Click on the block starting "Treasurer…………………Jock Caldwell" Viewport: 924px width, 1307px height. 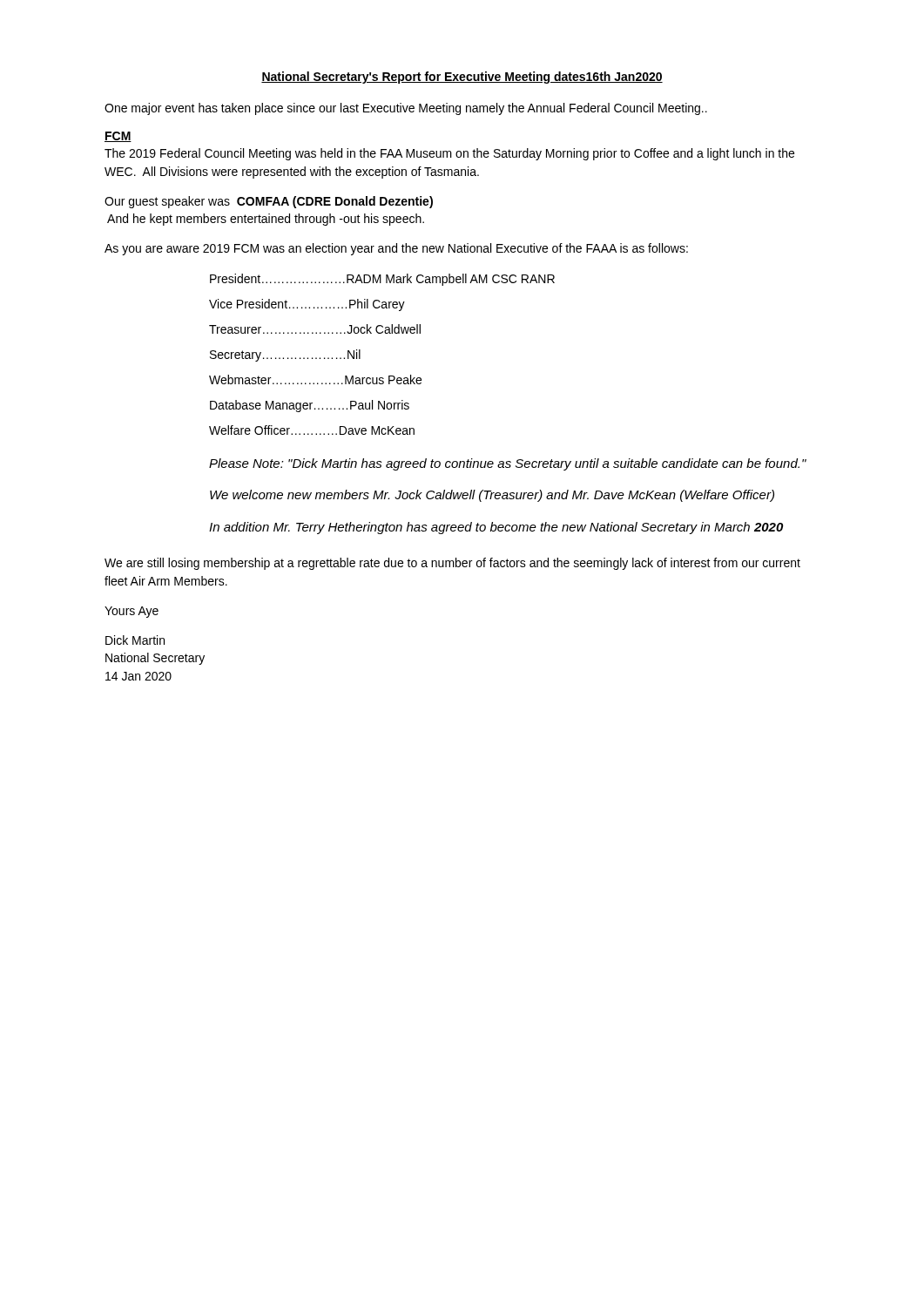pos(315,329)
